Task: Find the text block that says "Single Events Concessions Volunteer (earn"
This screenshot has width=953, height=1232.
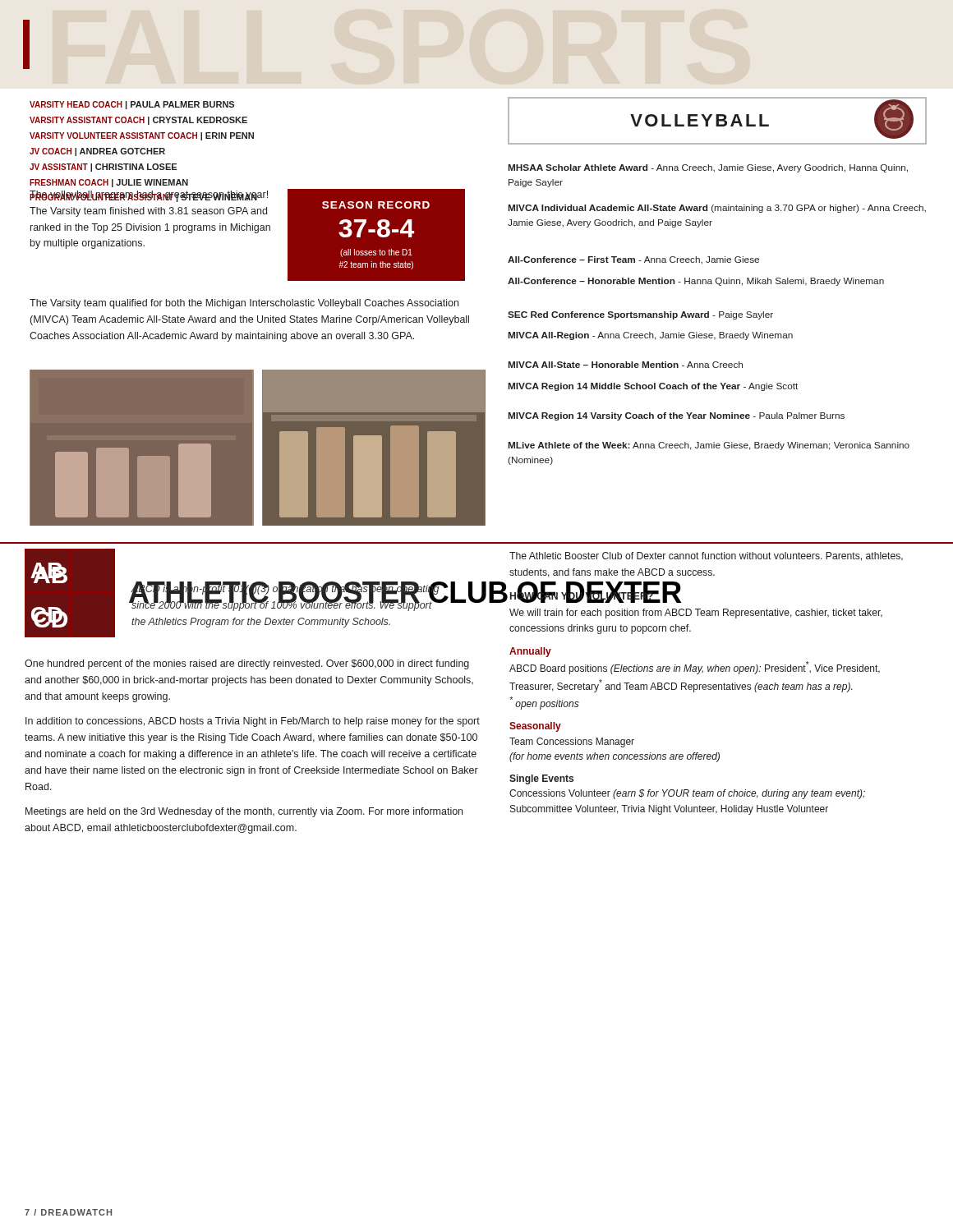Action: (687, 794)
